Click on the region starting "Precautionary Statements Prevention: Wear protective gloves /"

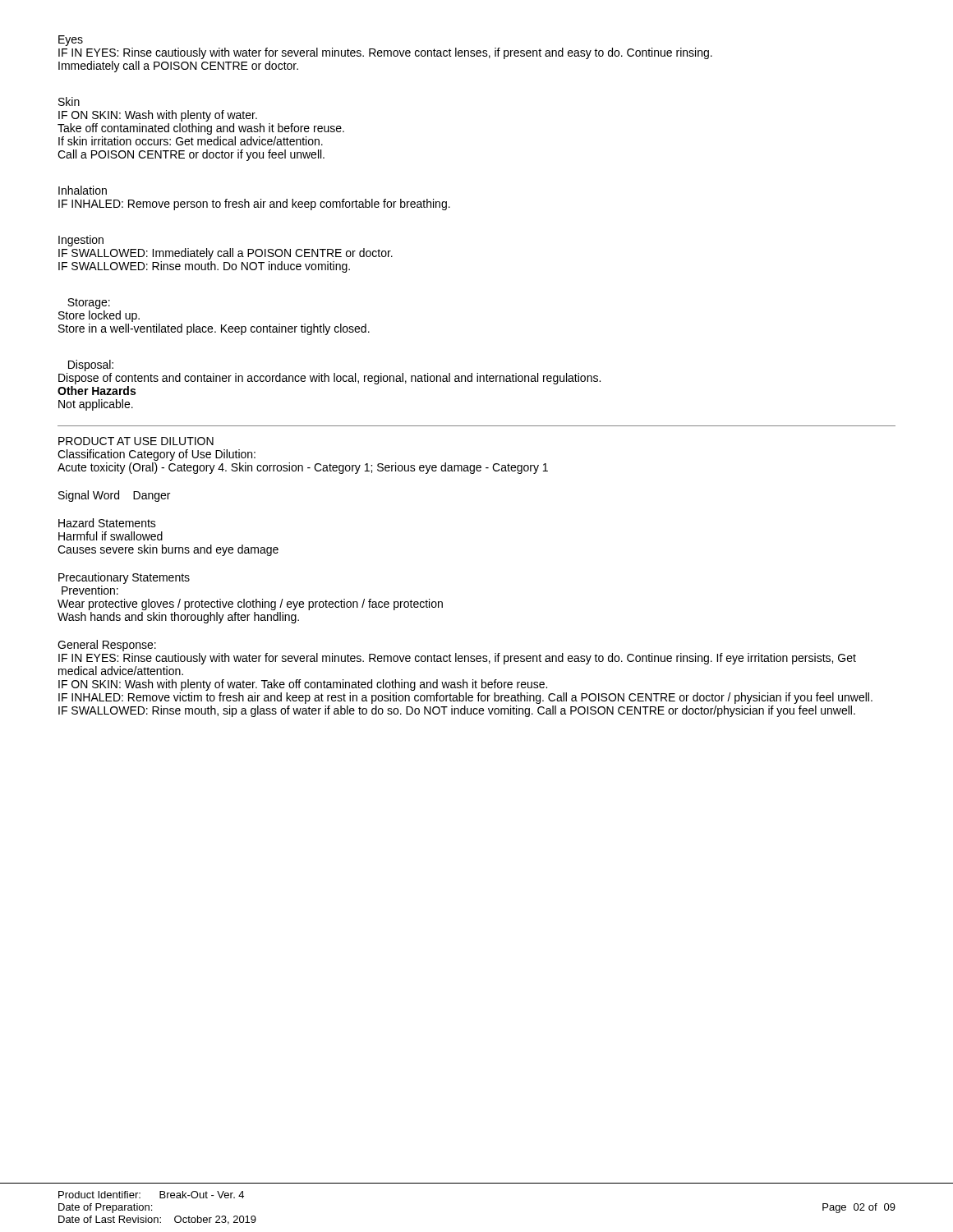250,597
